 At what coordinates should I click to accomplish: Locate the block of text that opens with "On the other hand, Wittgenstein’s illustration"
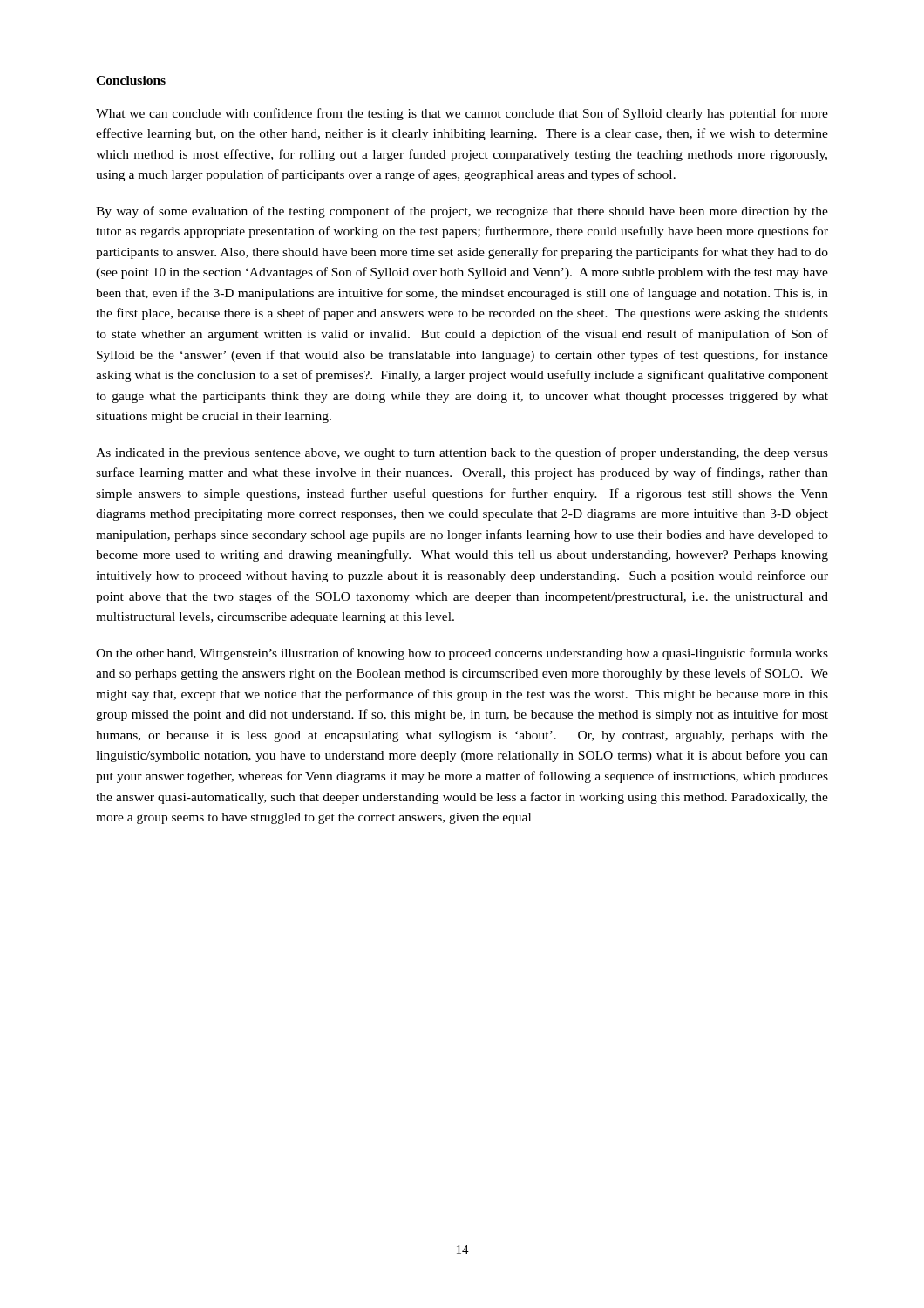coord(462,735)
